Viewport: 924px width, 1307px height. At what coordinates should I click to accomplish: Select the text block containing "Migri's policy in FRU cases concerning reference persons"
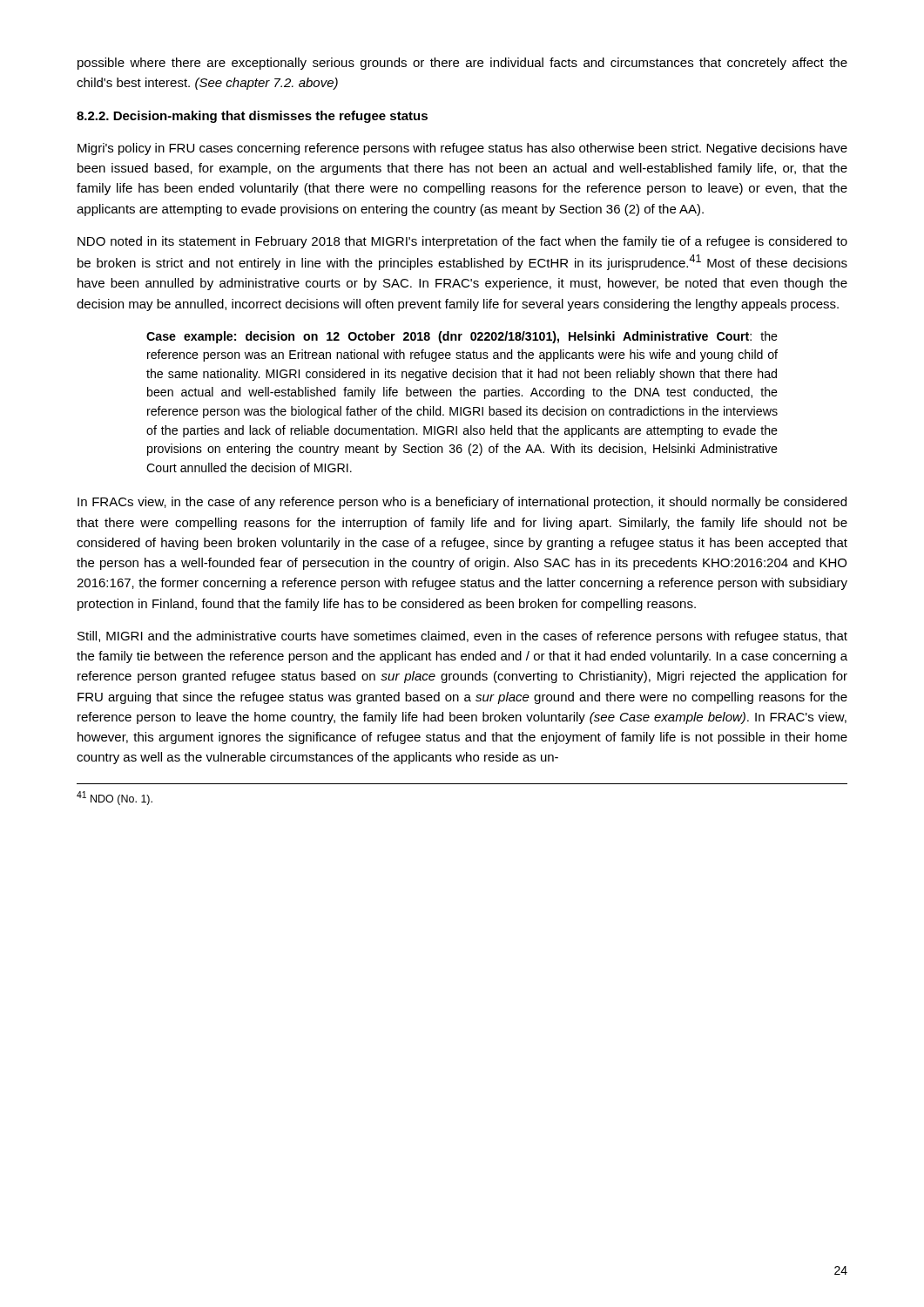462,178
